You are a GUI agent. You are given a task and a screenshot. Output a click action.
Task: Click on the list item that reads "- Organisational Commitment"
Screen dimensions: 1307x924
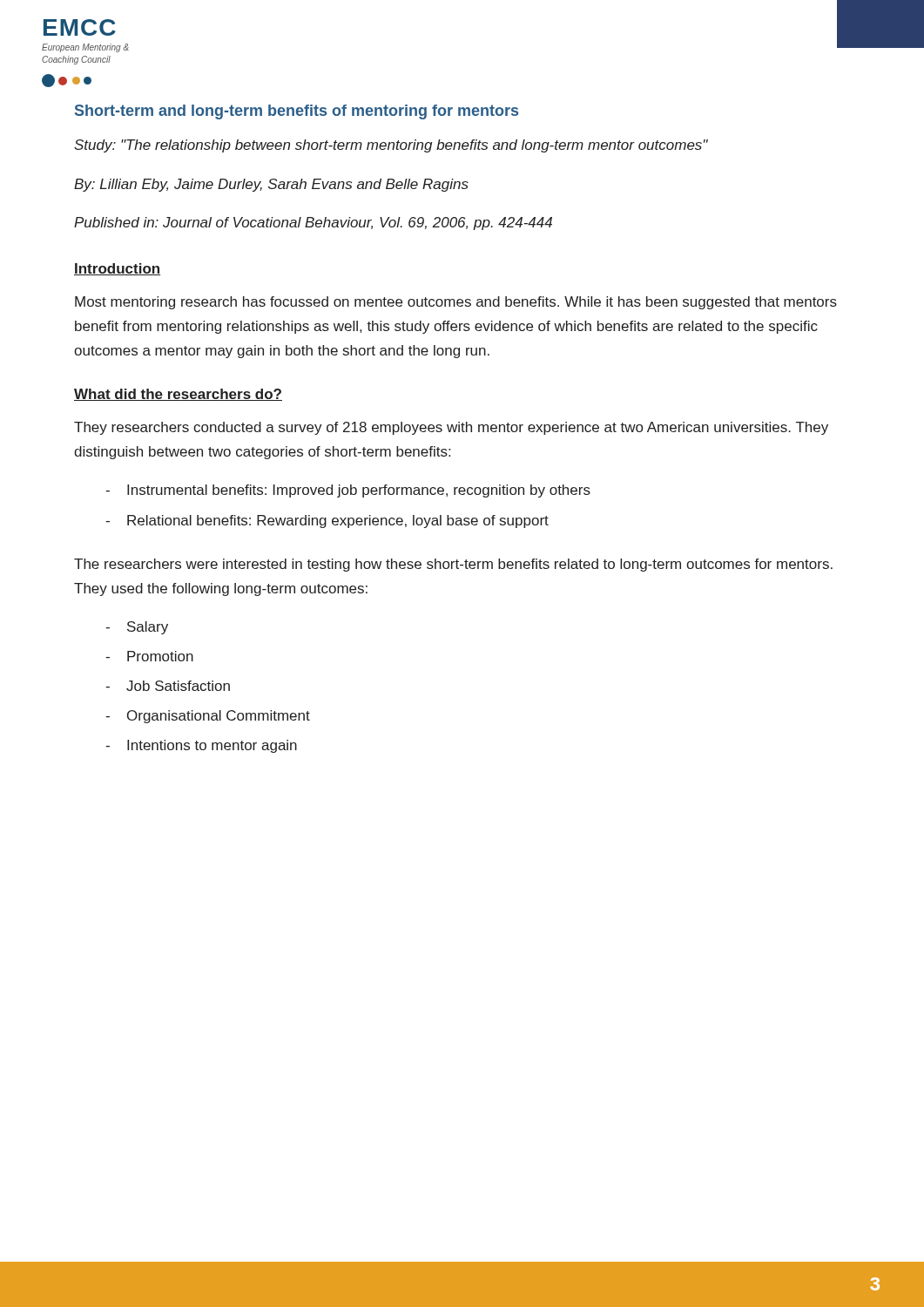coord(208,716)
